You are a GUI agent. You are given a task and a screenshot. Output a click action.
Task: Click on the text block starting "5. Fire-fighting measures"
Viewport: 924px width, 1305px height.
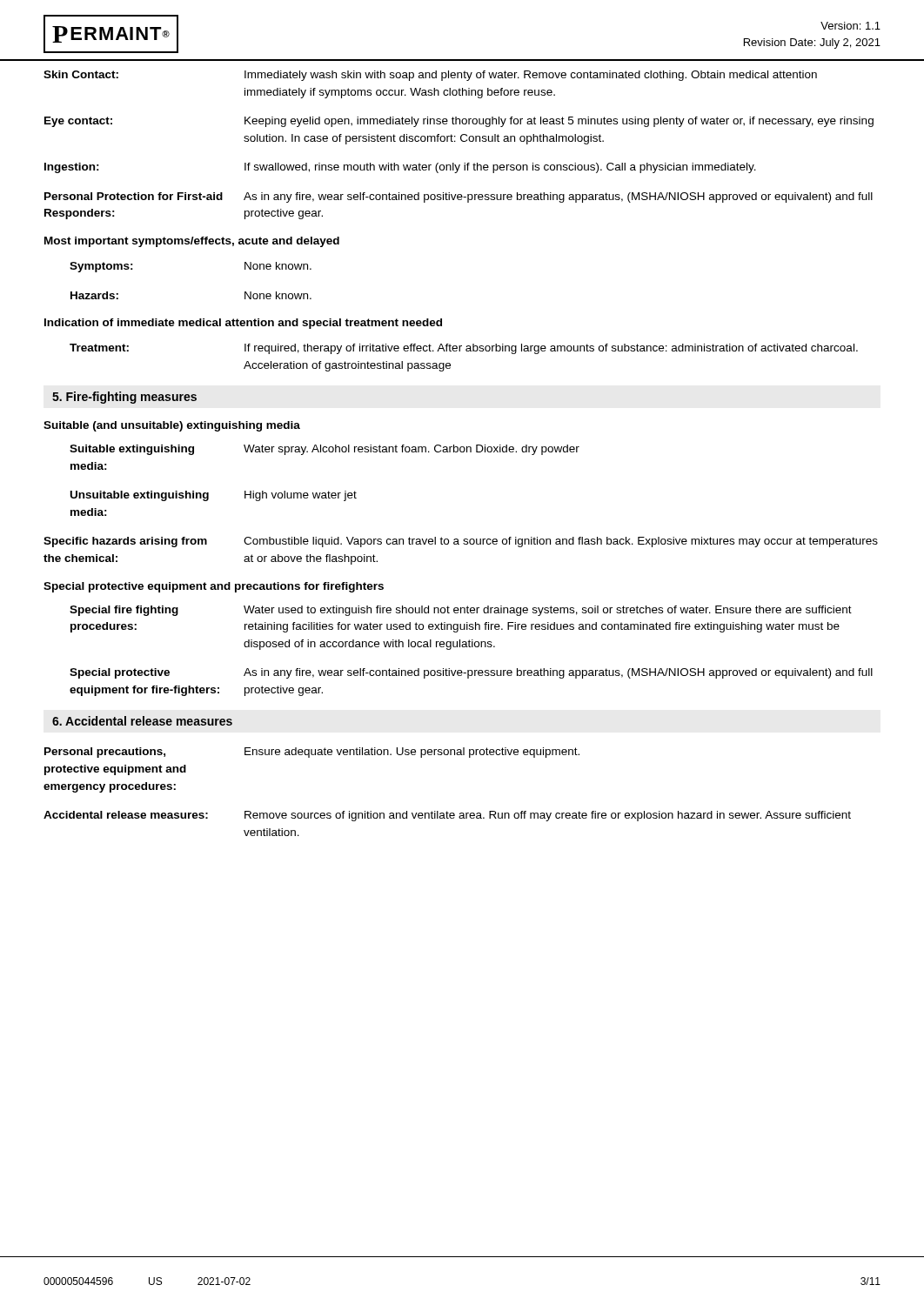point(125,397)
